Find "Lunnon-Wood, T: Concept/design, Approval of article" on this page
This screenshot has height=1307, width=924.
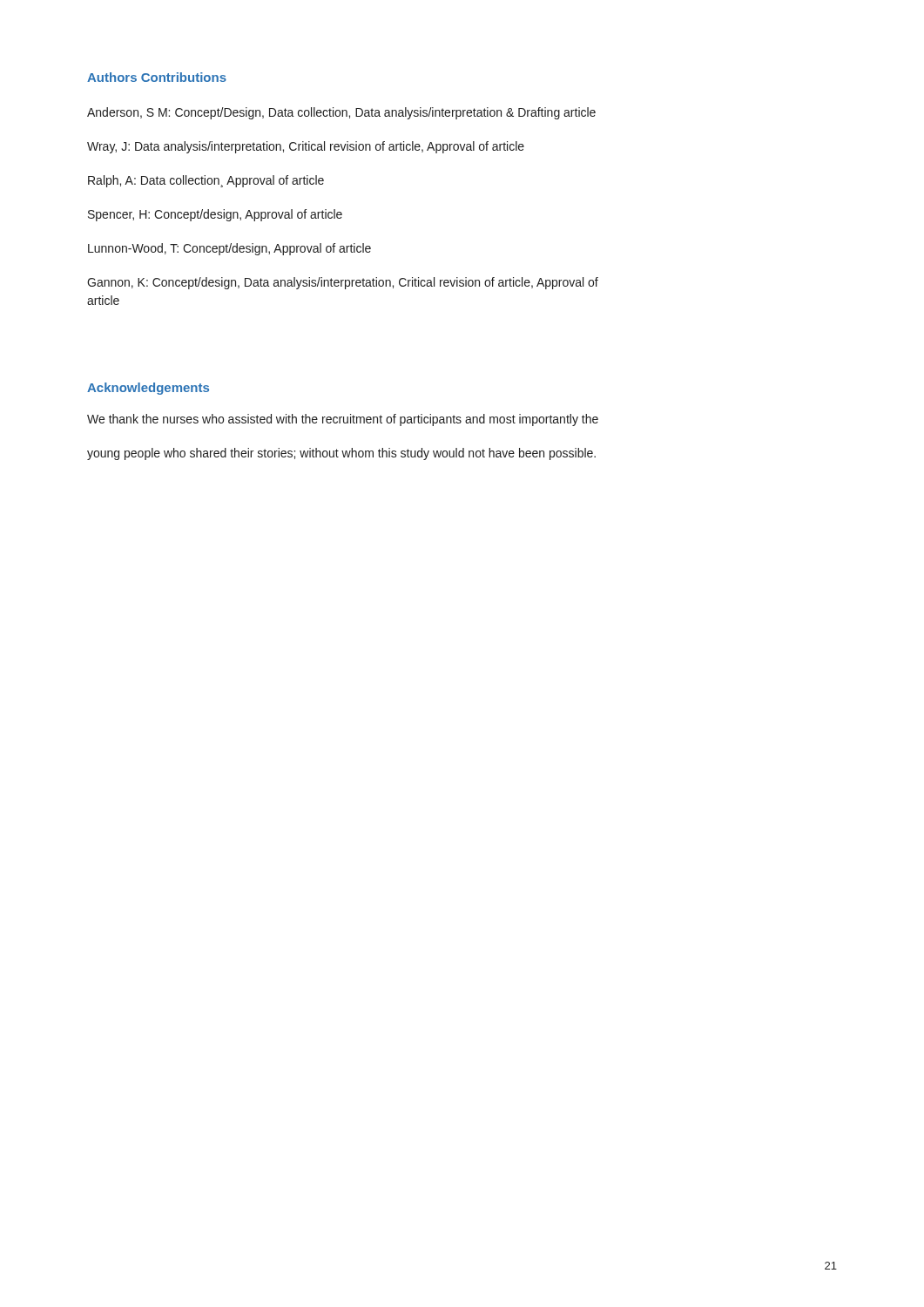coord(229,248)
